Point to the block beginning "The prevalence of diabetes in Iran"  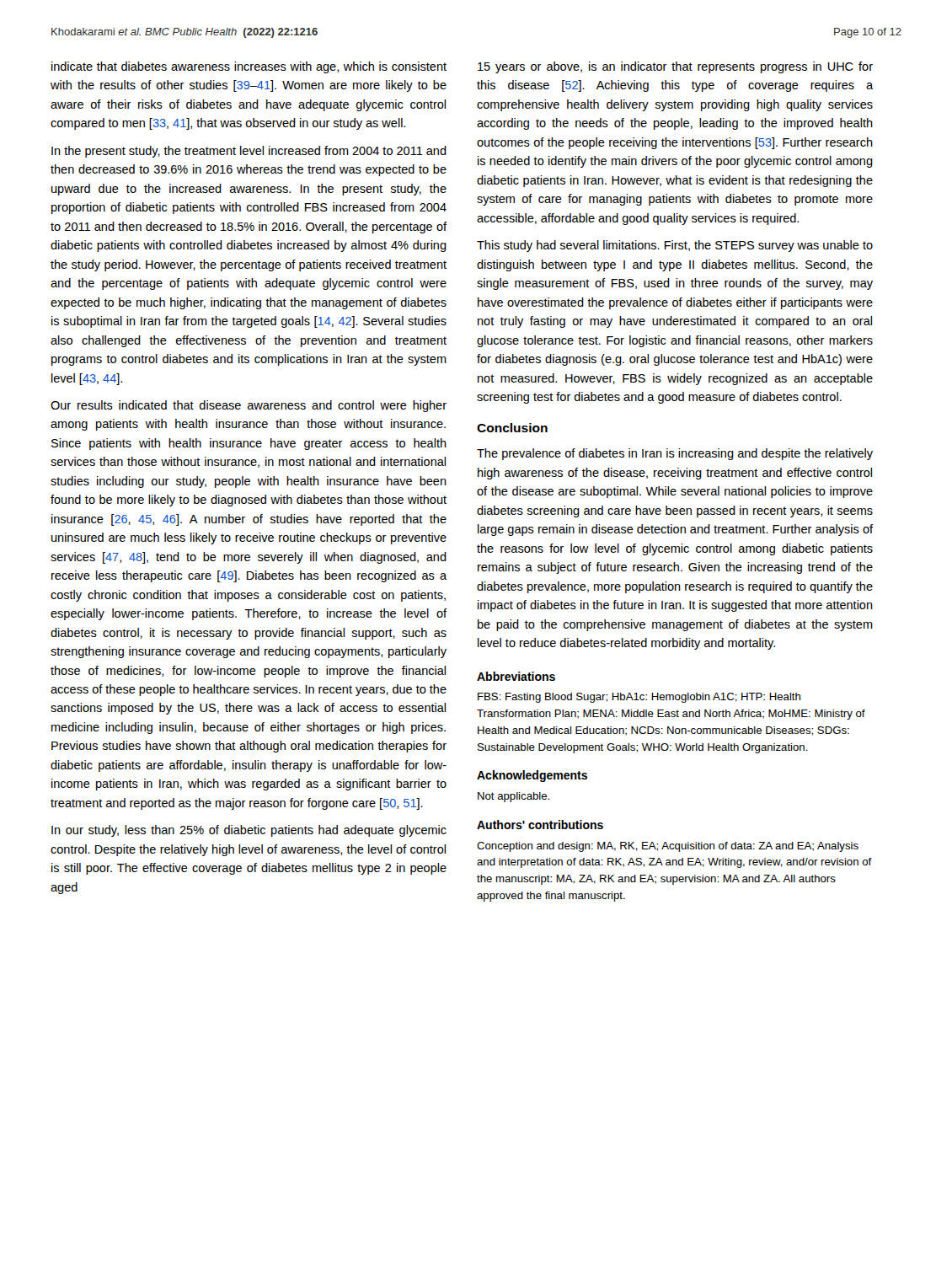click(x=675, y=549)
